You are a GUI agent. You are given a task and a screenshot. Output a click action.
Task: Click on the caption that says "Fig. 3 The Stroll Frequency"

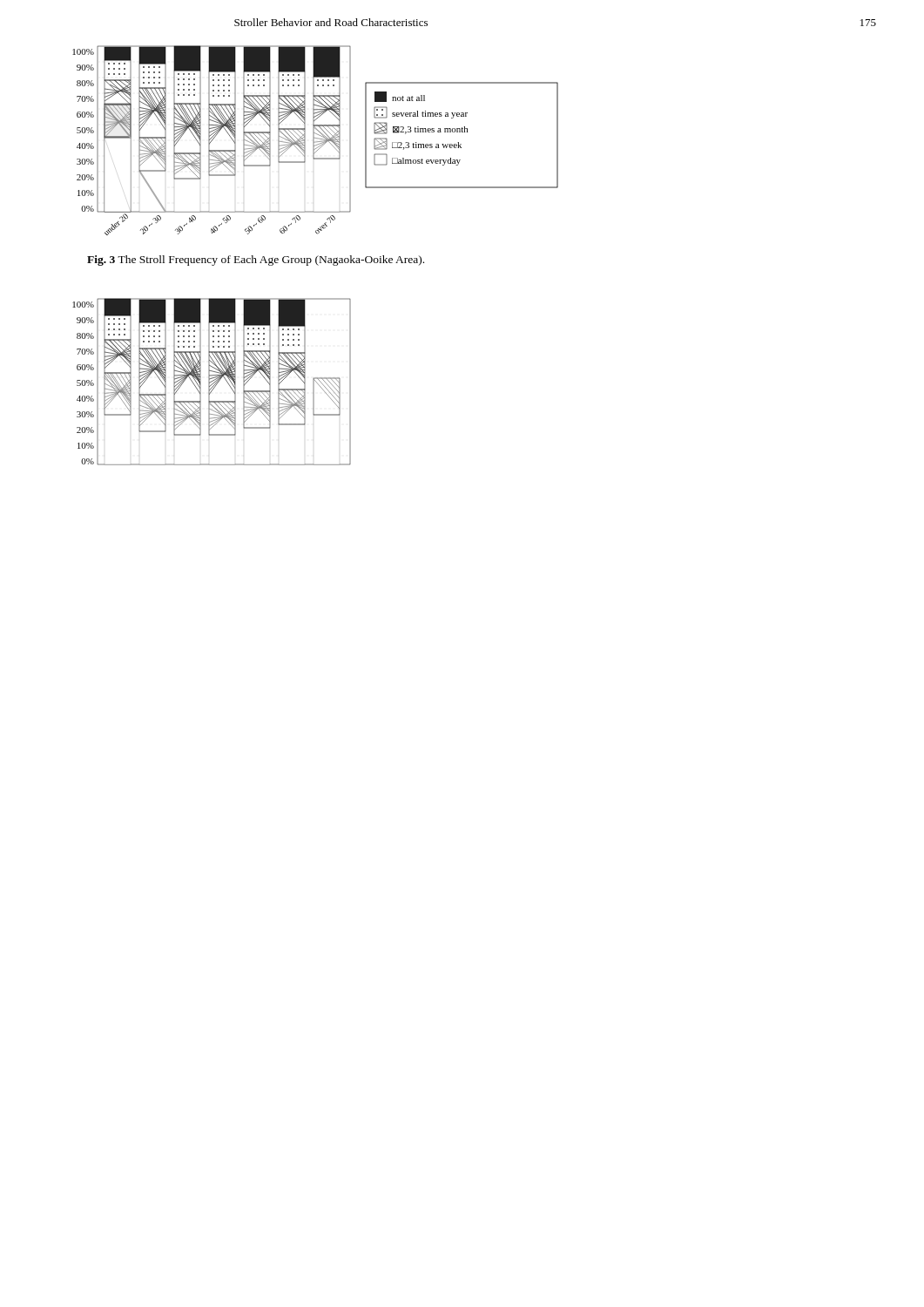point(256,259)
